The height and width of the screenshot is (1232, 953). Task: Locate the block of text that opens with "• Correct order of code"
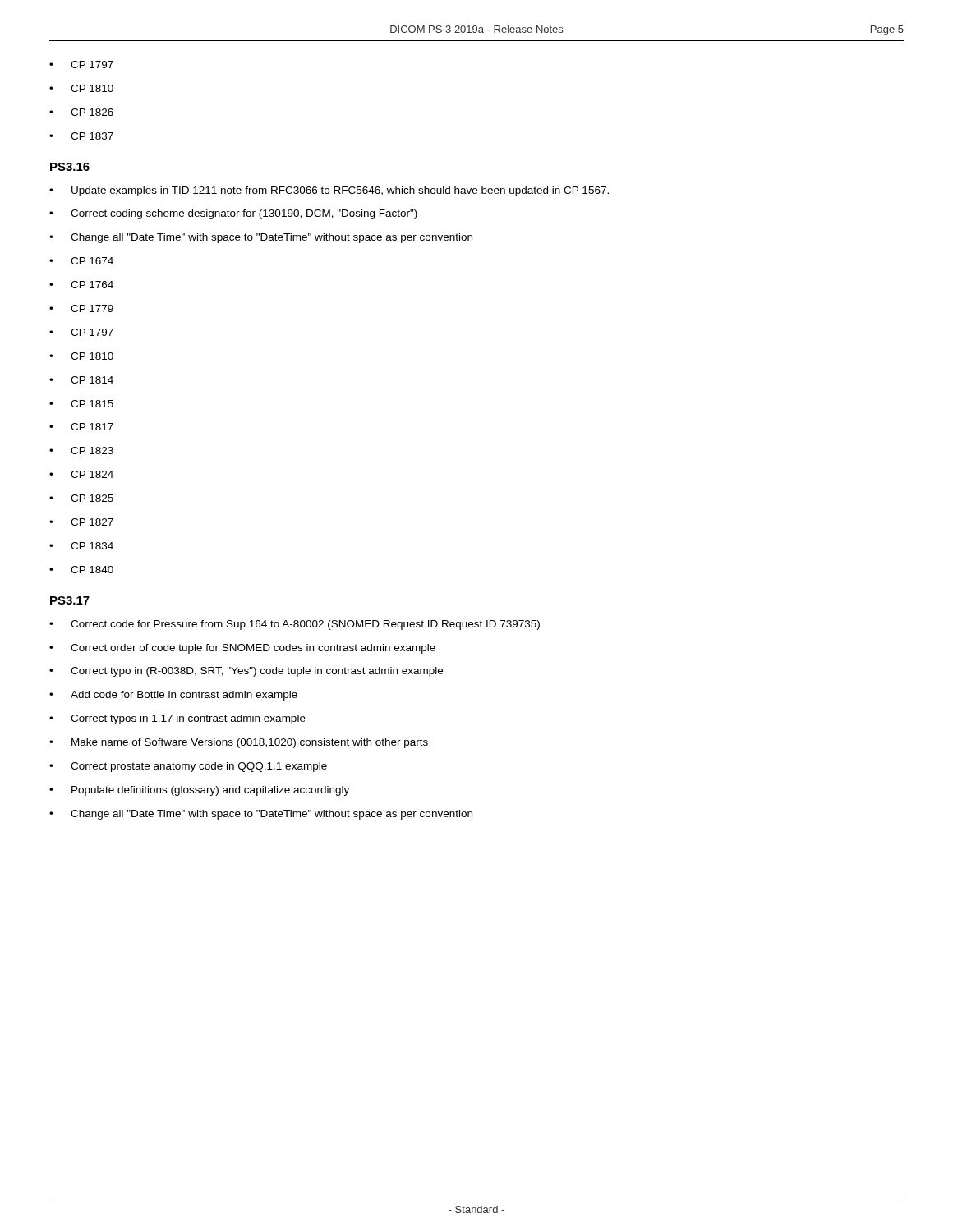coord(242,648)
